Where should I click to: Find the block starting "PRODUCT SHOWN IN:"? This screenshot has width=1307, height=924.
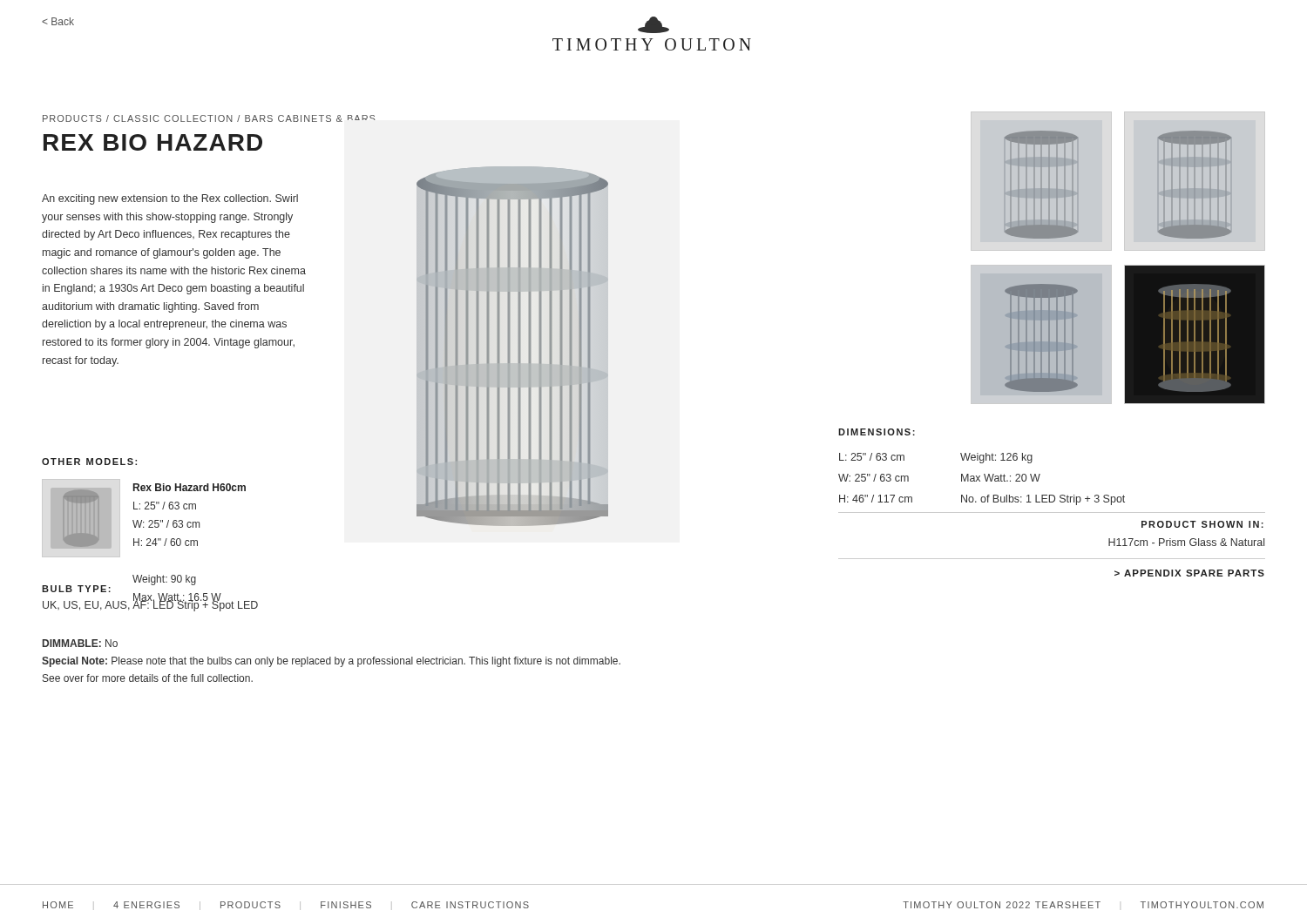1203,524
